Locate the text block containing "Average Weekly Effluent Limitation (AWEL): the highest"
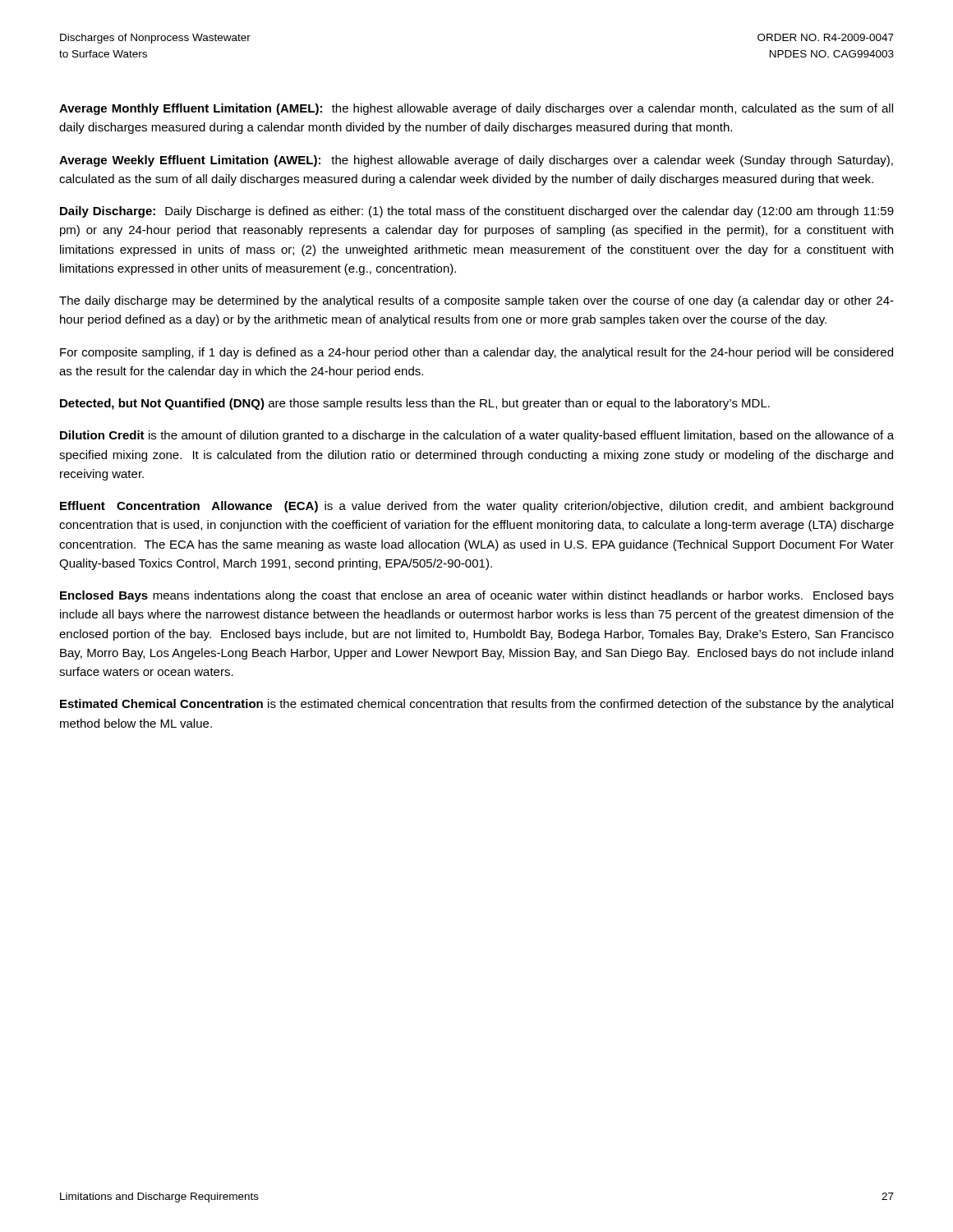Viewport: 953px width, 1232px height. point(476,169)
